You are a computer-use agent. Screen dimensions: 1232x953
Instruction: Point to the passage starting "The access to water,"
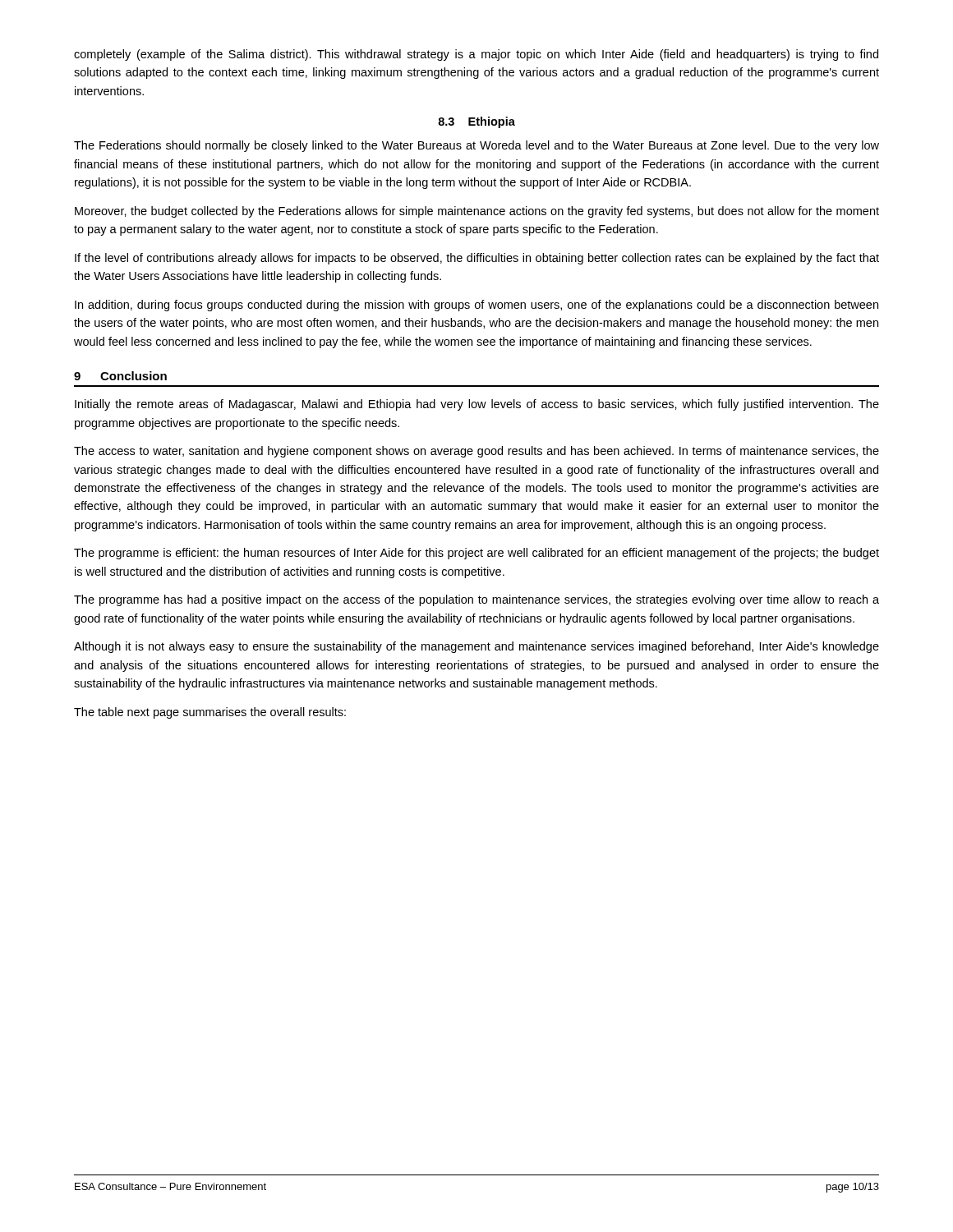pyautogui.click(x=476, y=488)
